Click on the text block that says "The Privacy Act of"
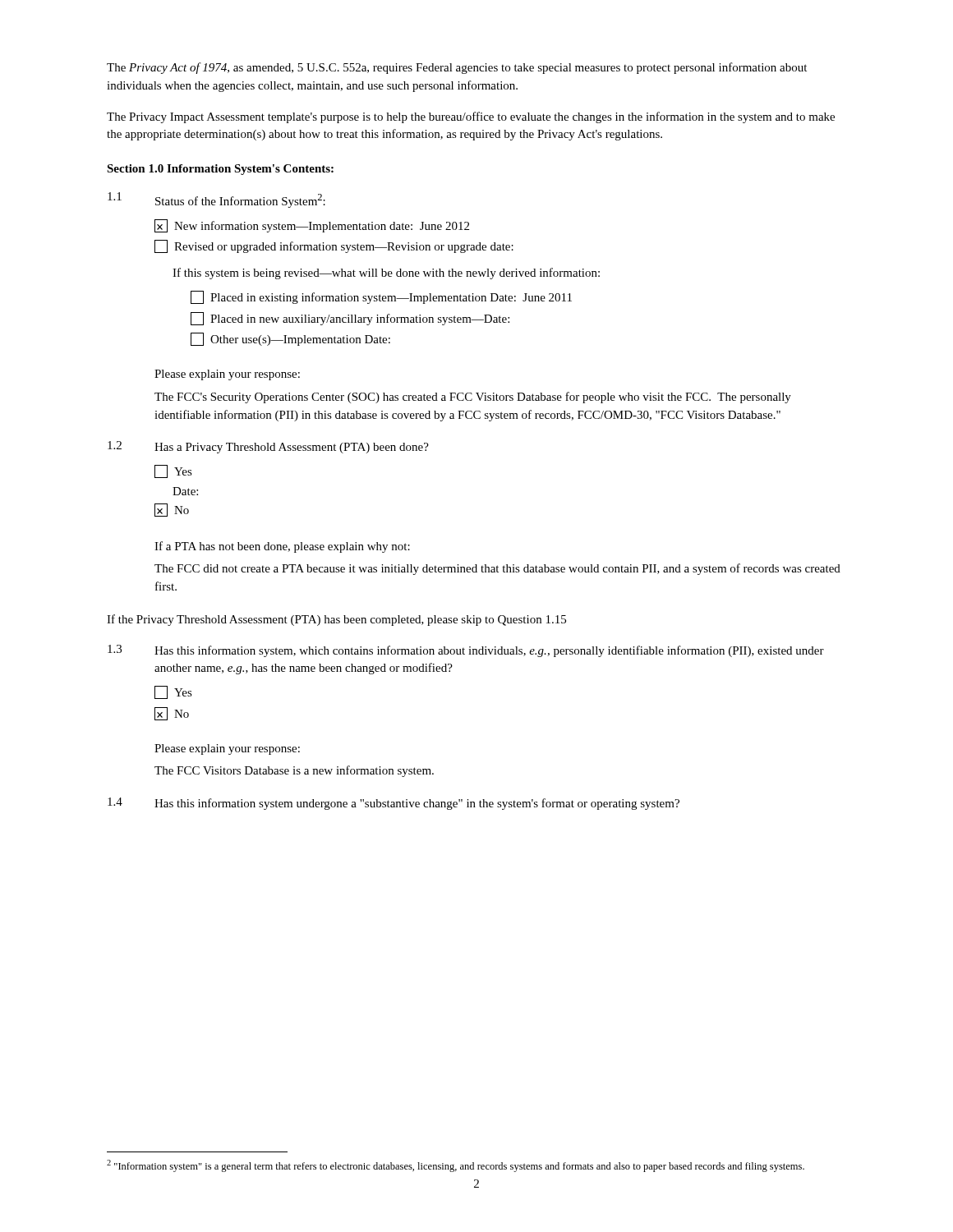Viewport: 953px width, 1232px height. 457,76
